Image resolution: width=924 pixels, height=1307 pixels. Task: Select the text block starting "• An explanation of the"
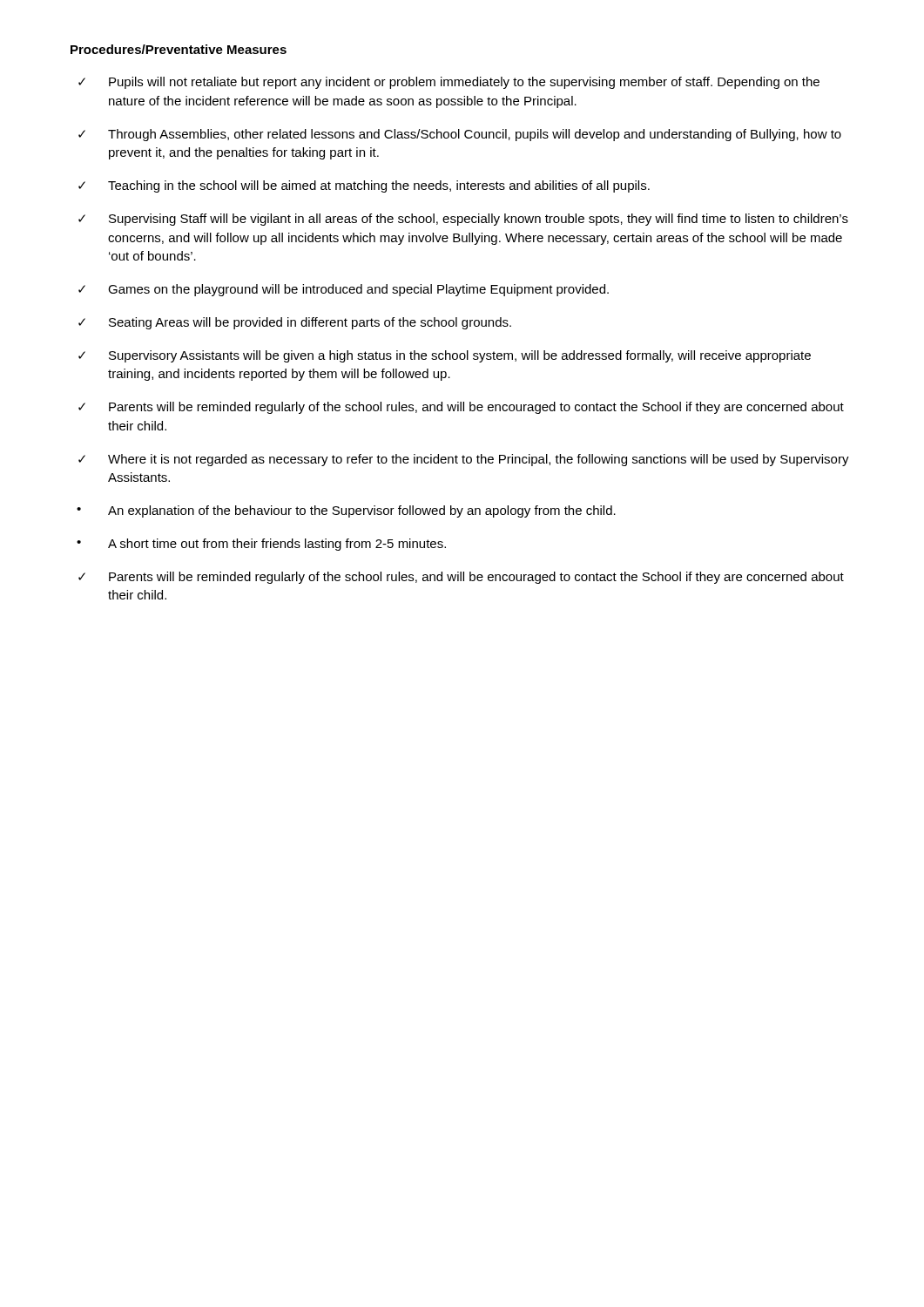pos(462,510)
